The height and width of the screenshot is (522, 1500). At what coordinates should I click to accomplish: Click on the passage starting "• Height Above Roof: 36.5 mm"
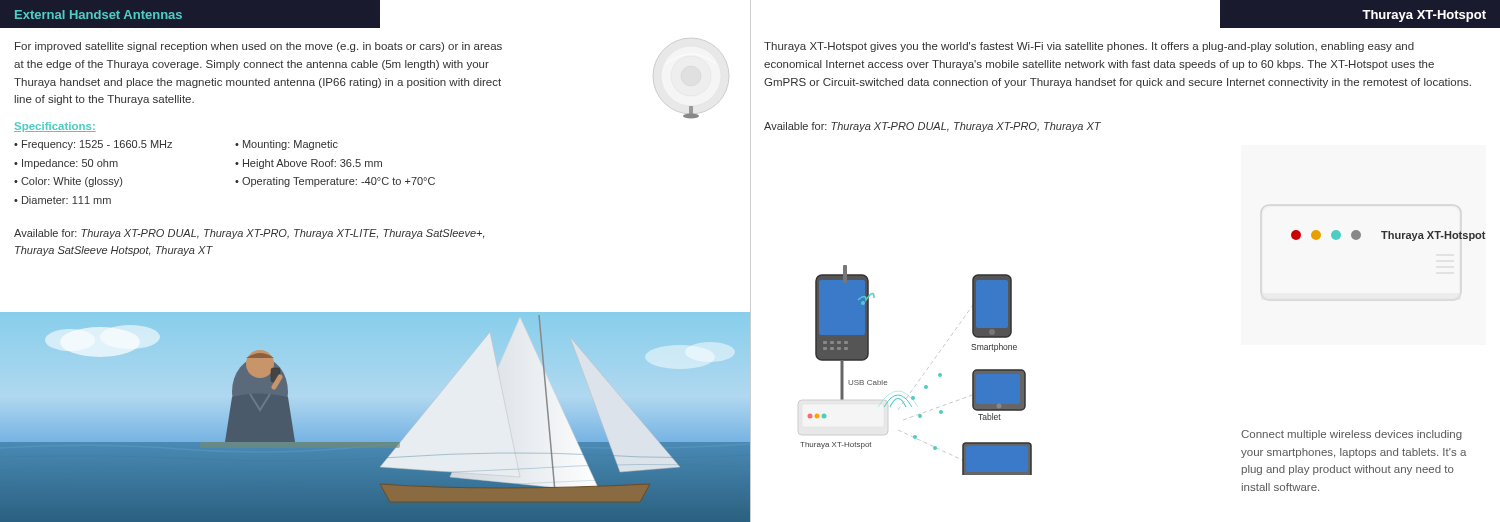pyautogui.click(x=309, y=163)
